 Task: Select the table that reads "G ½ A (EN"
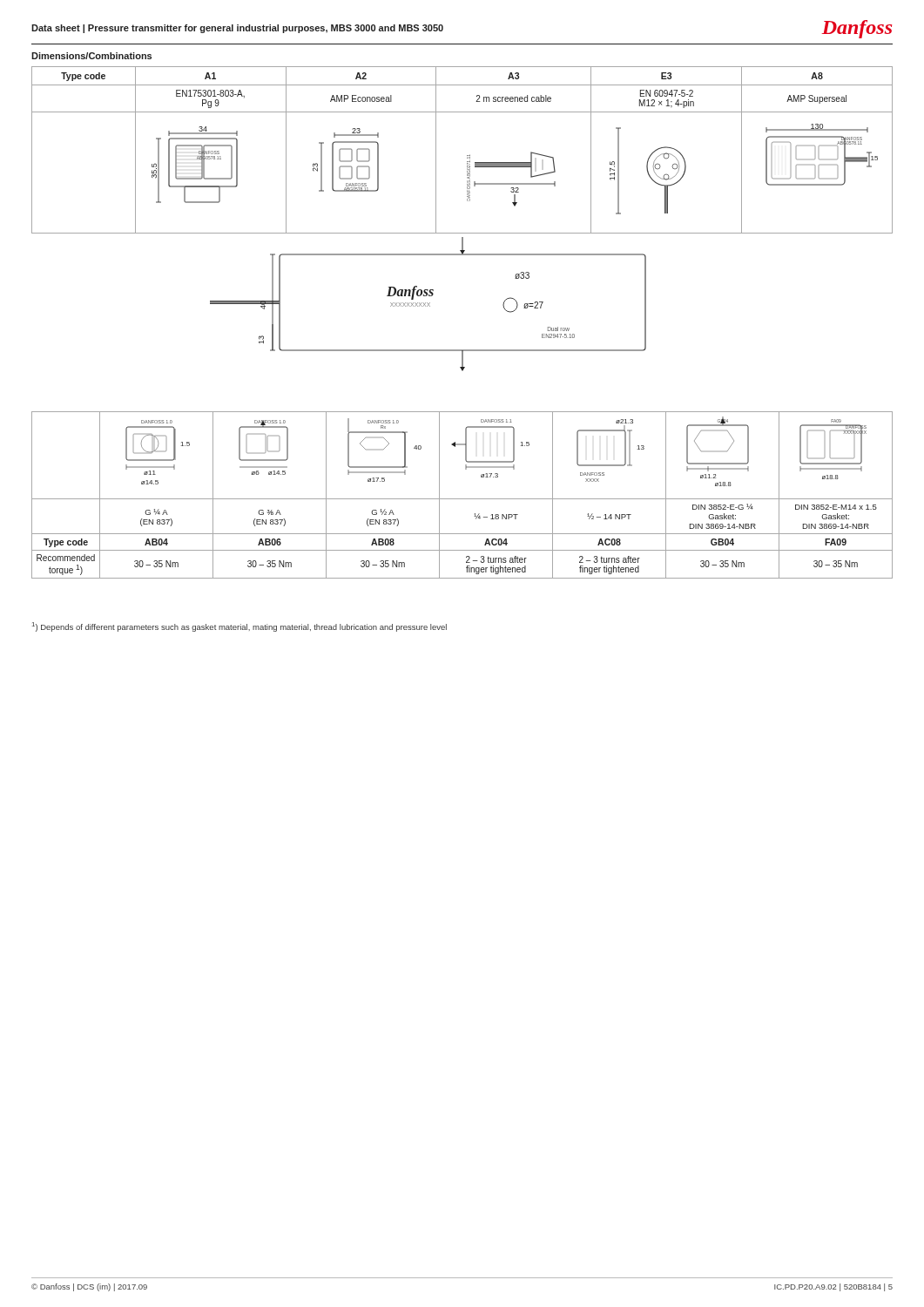pyautogui.click(x=462, y=495)
